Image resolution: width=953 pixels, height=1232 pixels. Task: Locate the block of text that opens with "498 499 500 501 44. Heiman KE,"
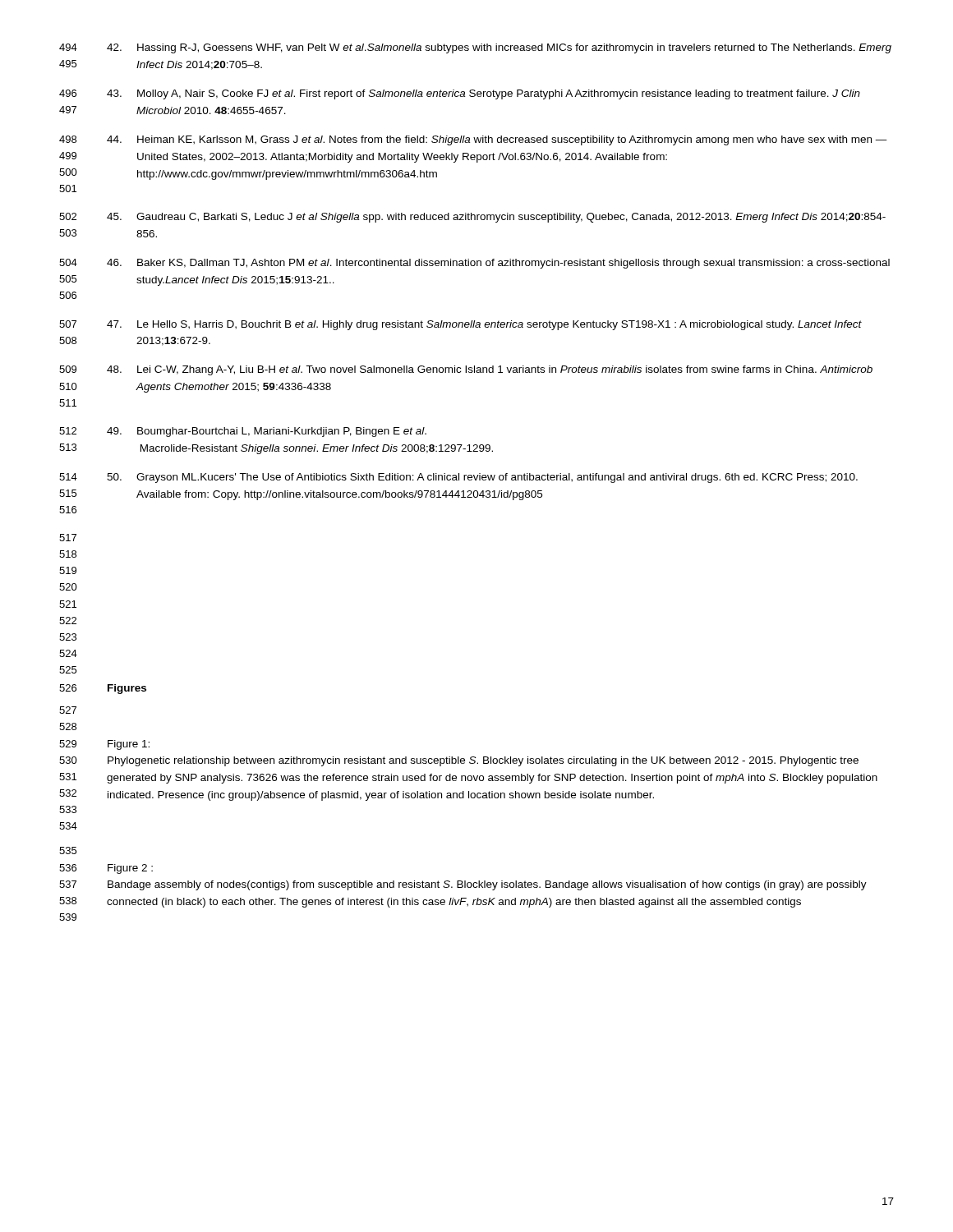point(476,164)
